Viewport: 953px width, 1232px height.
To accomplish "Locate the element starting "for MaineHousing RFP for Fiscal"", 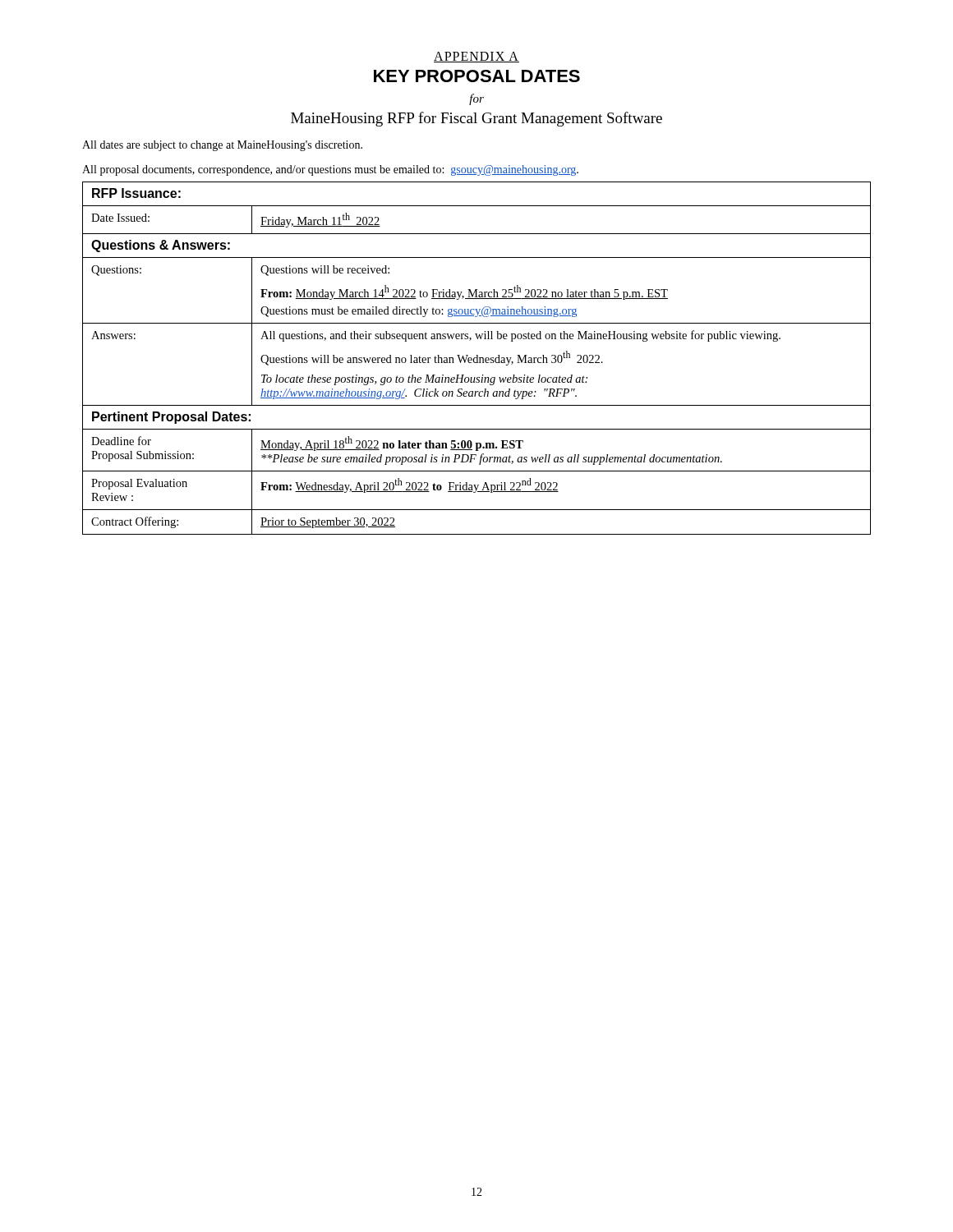I will point(476,110).
